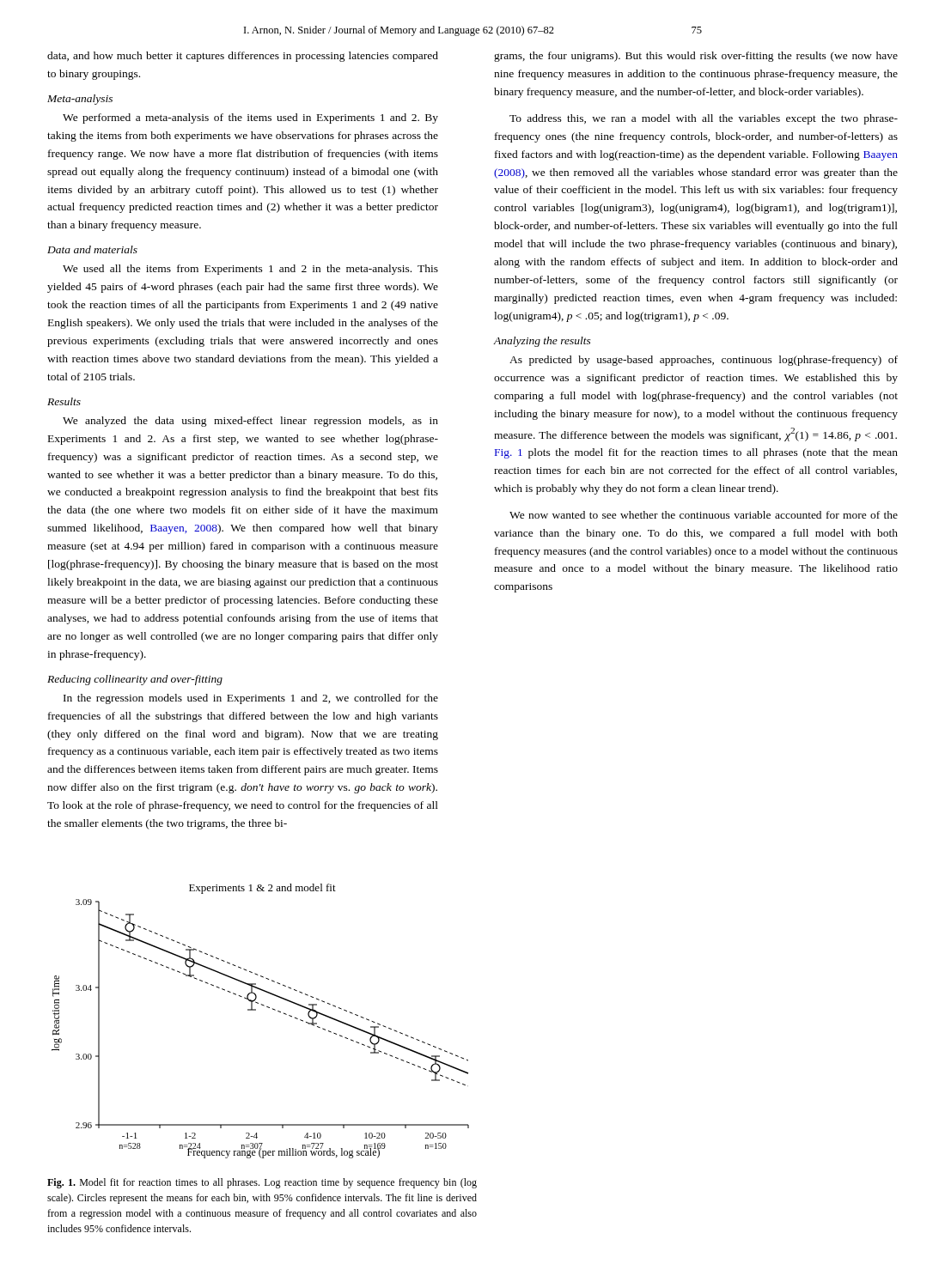Point to the section header beginning "Reducing collinearity and"
The height and width of the screenshot is (1288, 945).
(x=135, y=679)
